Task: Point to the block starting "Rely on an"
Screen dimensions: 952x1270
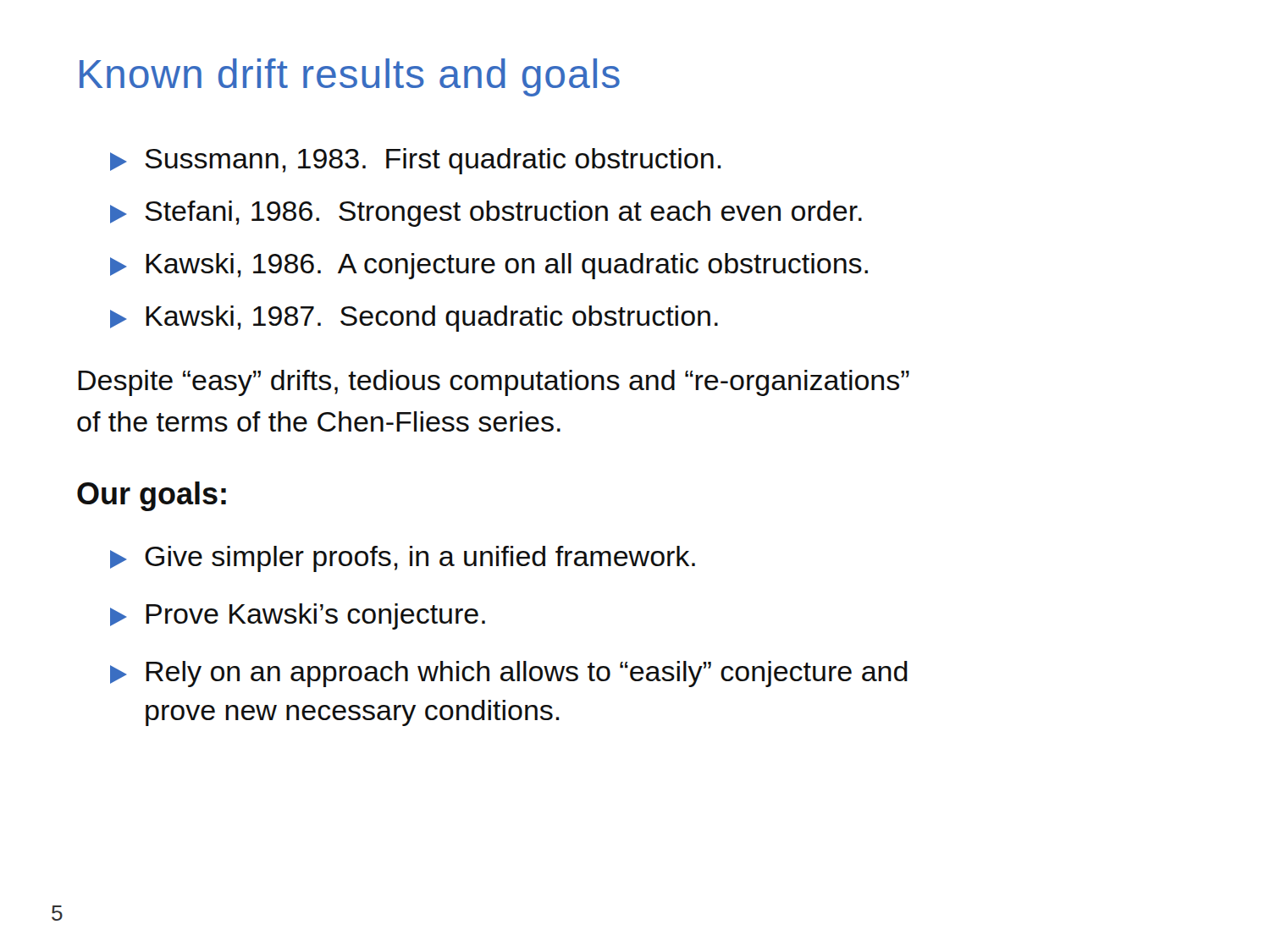Action: 509,691
